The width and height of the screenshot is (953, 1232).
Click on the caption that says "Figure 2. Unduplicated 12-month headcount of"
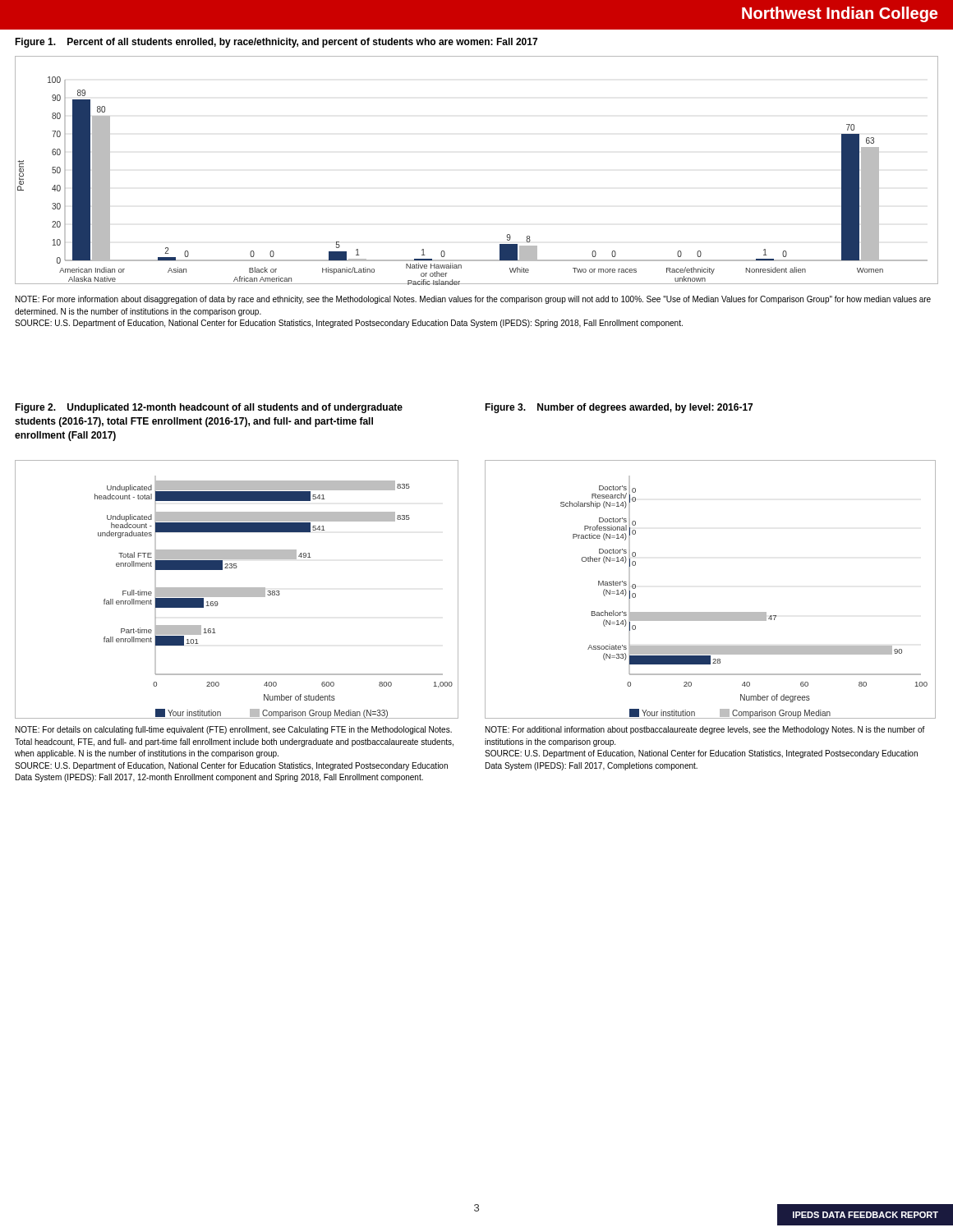(x=209, y=421)
